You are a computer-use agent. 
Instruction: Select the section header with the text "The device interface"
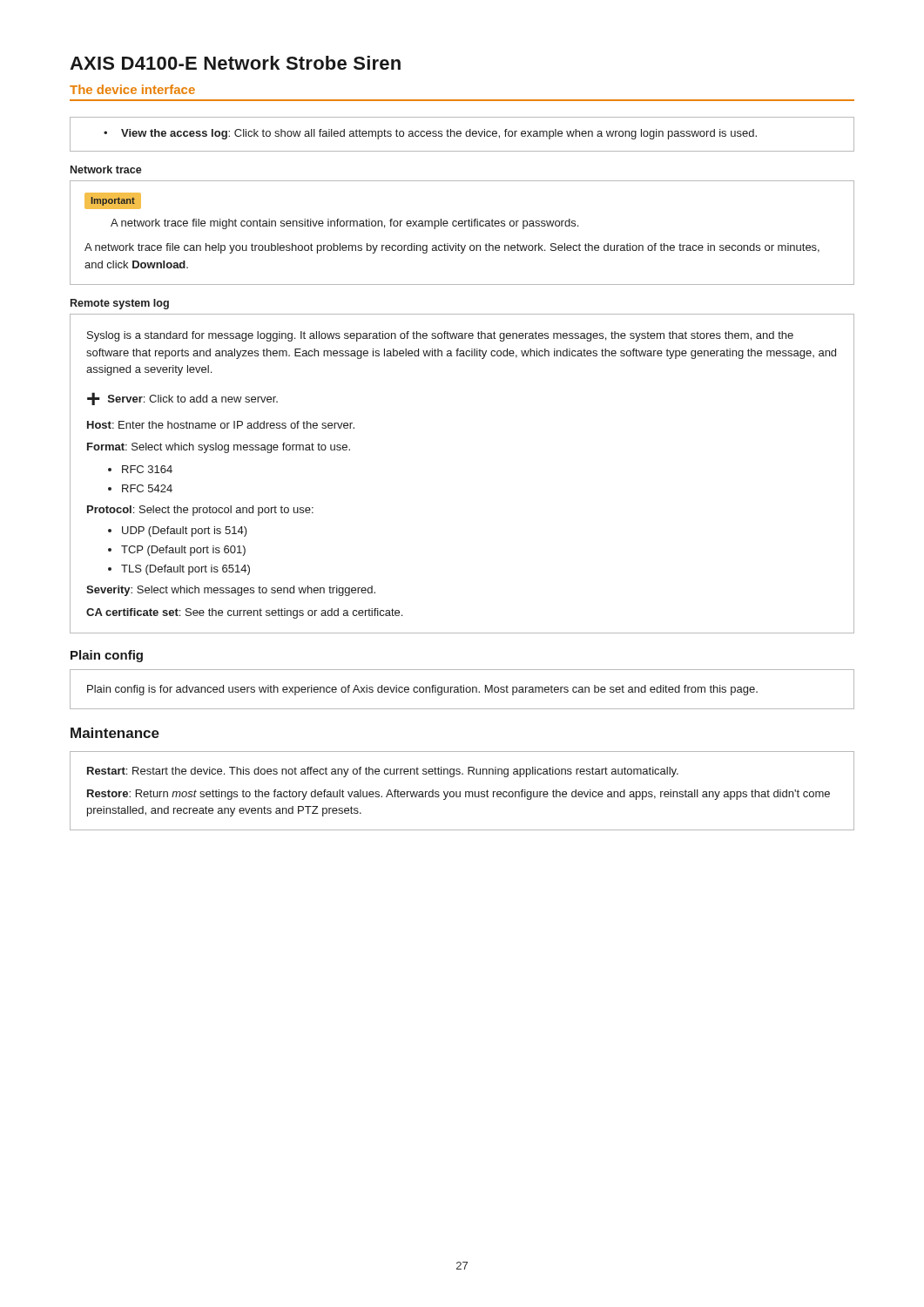click(462, 91)
